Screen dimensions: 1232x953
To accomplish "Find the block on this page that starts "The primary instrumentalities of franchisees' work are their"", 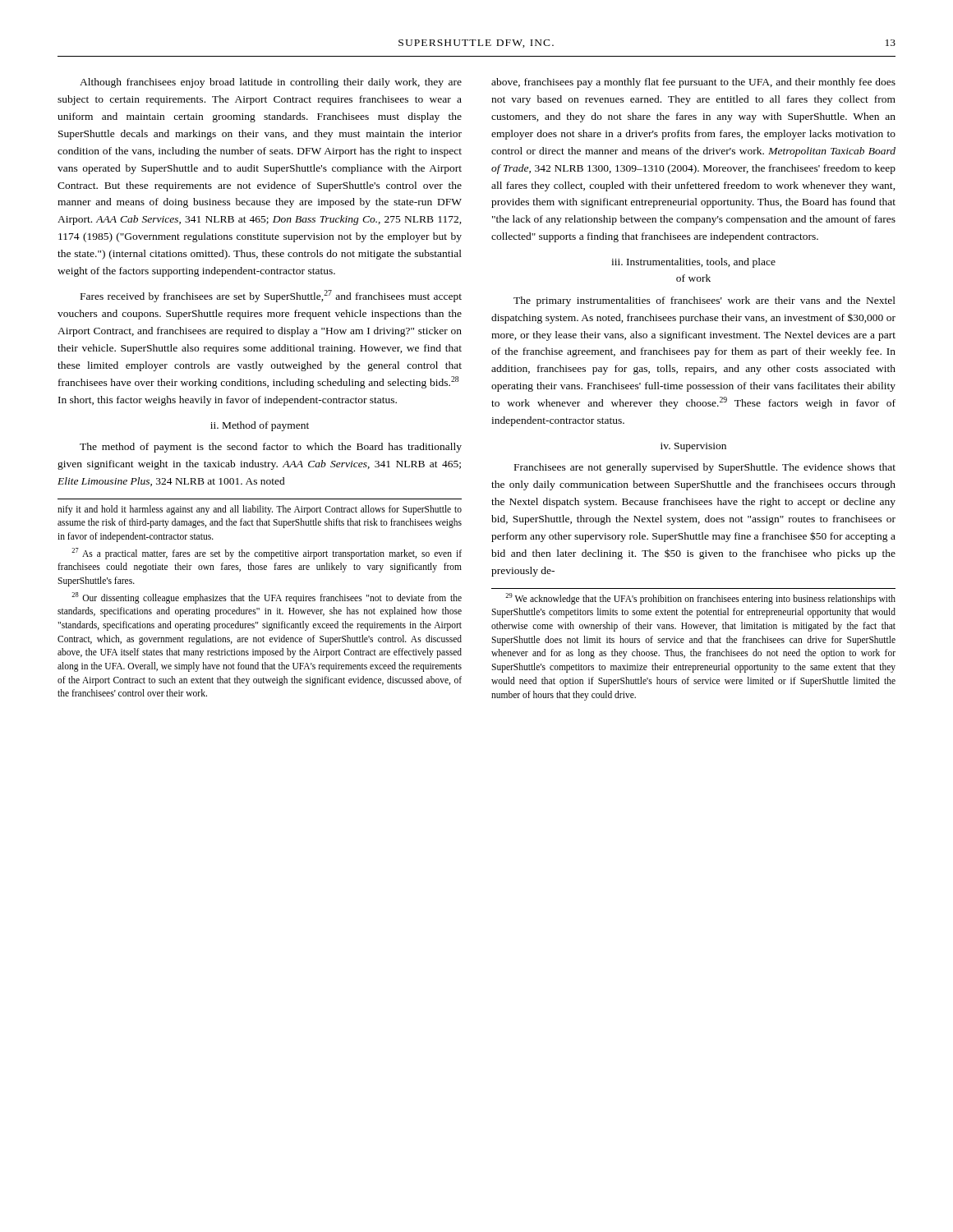I will [693, 361].
